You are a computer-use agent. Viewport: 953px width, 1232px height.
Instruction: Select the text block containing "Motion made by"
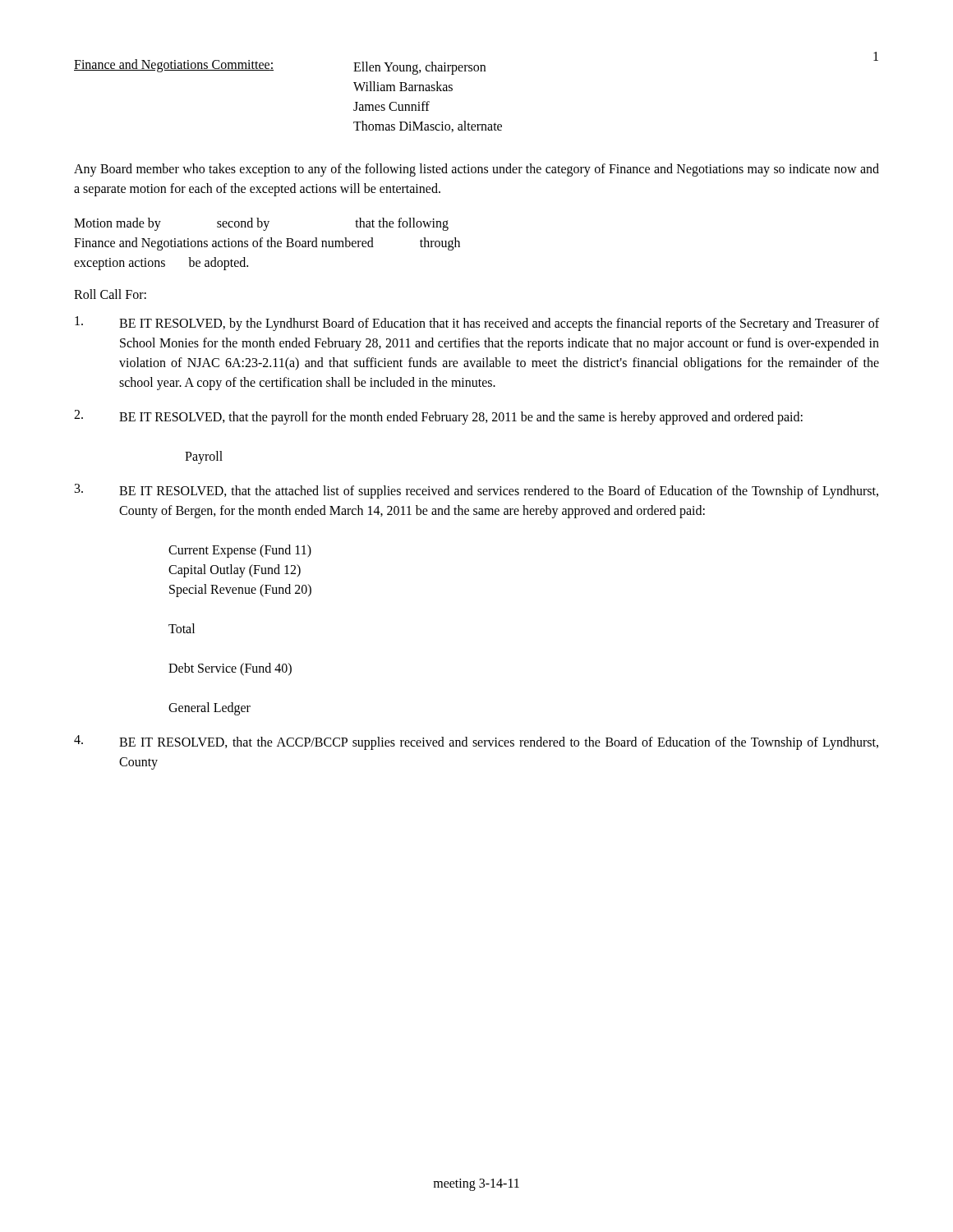[267, 243]
